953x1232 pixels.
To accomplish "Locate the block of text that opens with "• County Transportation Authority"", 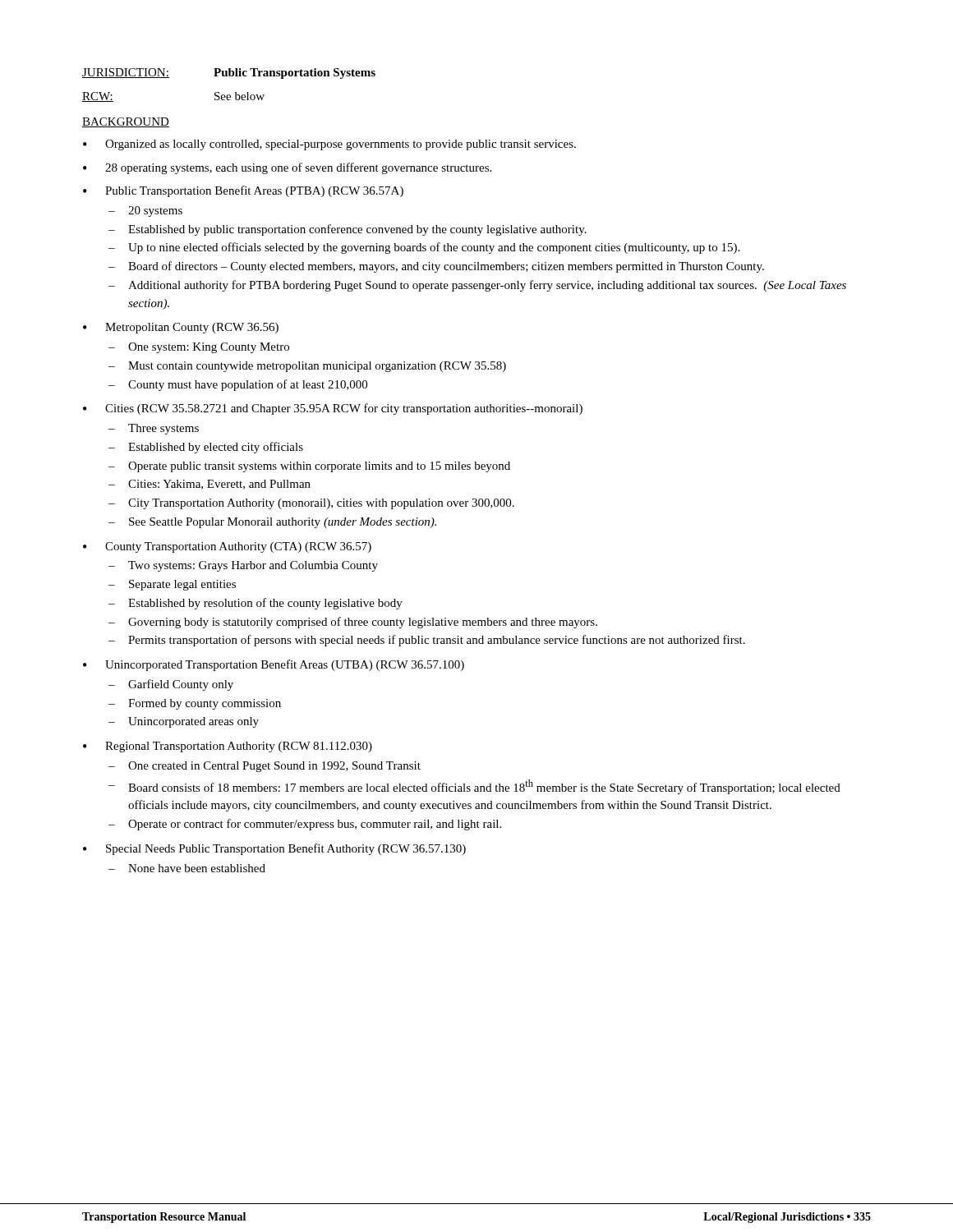I will pos(227,547).
